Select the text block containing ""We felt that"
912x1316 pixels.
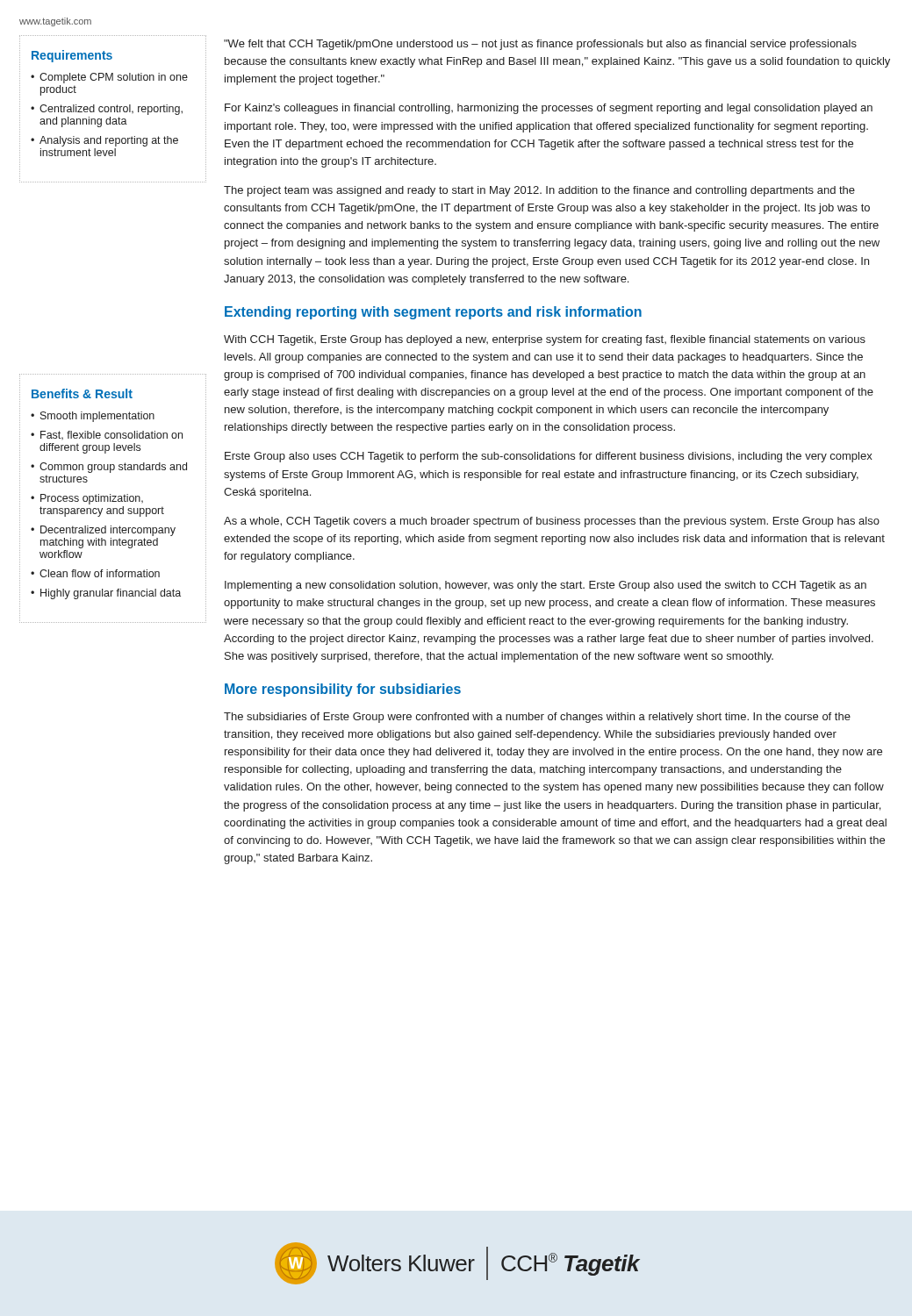tap(557, 61)
